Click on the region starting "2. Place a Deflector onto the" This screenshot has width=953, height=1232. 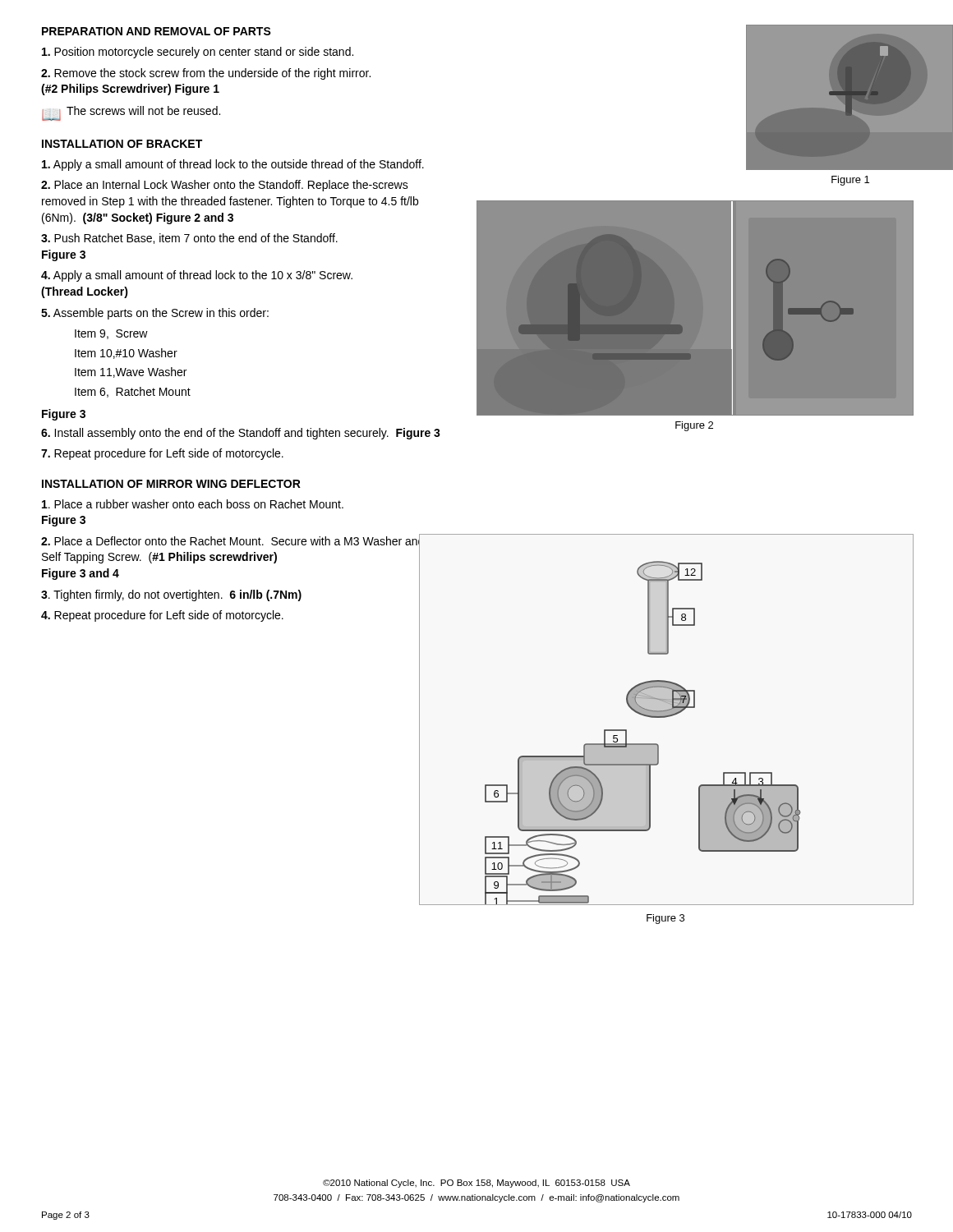tap(233, 557)
